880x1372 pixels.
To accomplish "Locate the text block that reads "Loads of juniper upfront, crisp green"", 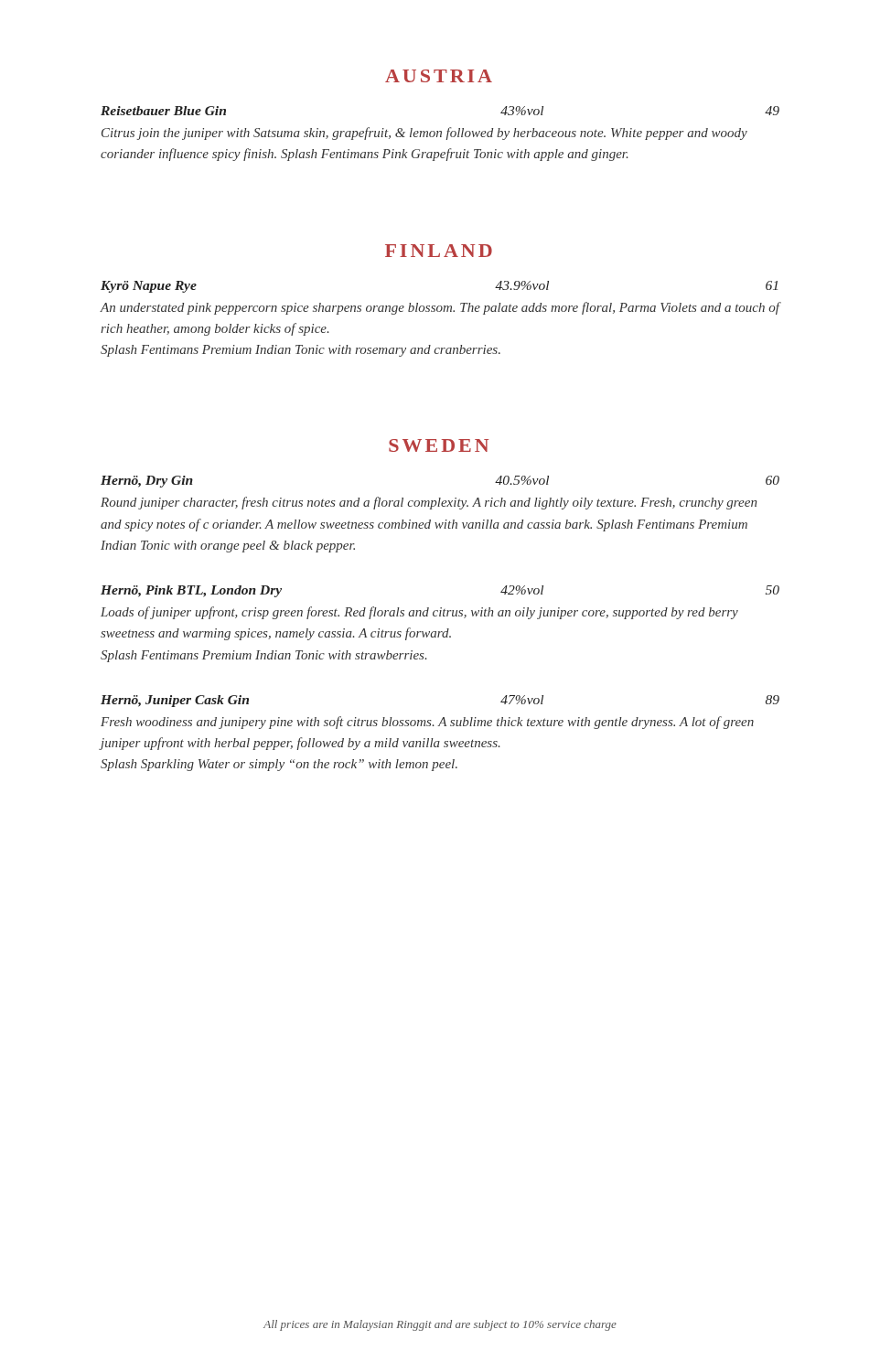I will [419, 633].
